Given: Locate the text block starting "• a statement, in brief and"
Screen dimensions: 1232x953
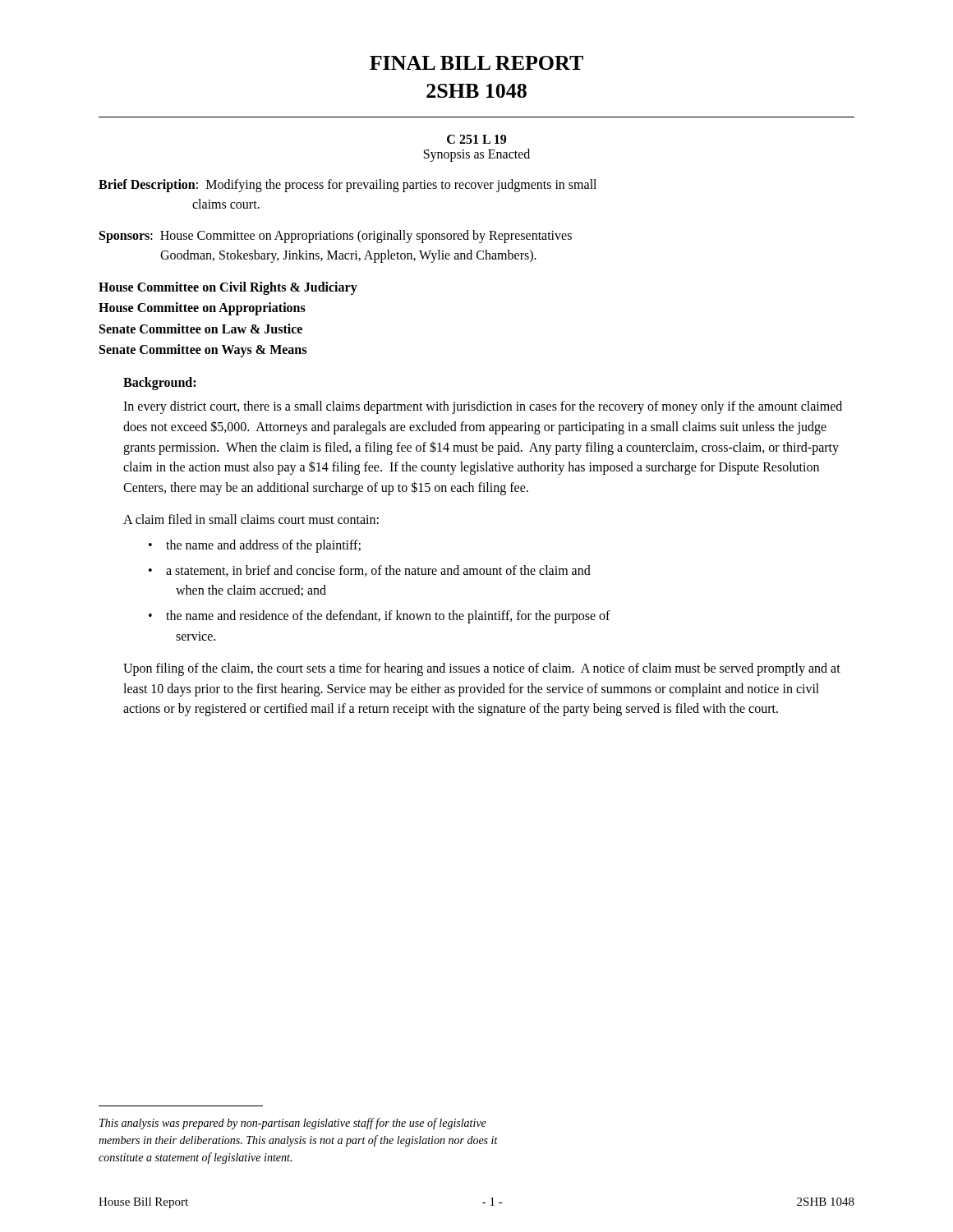Looking at the screenshot, I should (x=369, y=581).
